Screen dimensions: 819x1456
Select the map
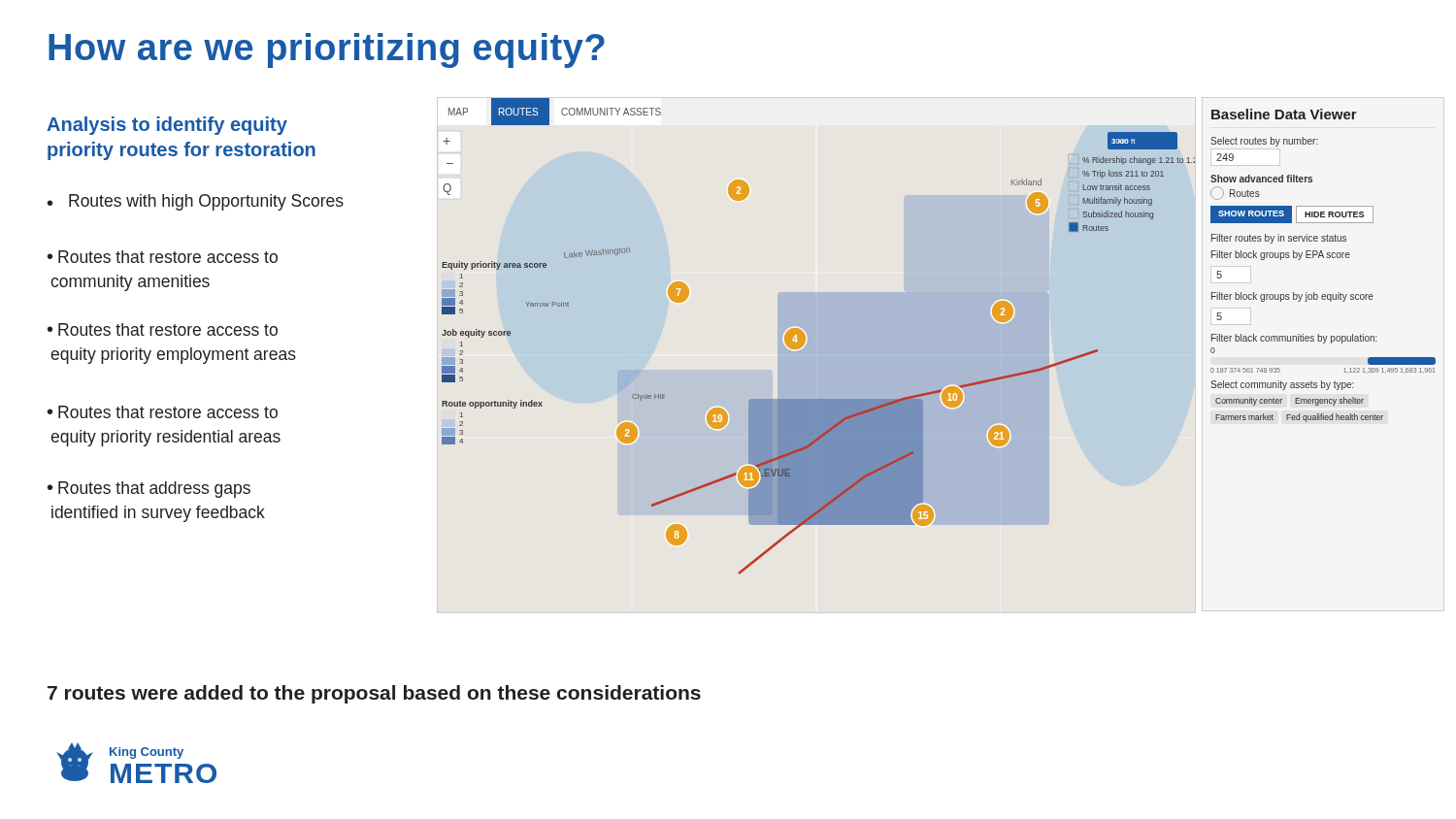click(x=941, y=354)
